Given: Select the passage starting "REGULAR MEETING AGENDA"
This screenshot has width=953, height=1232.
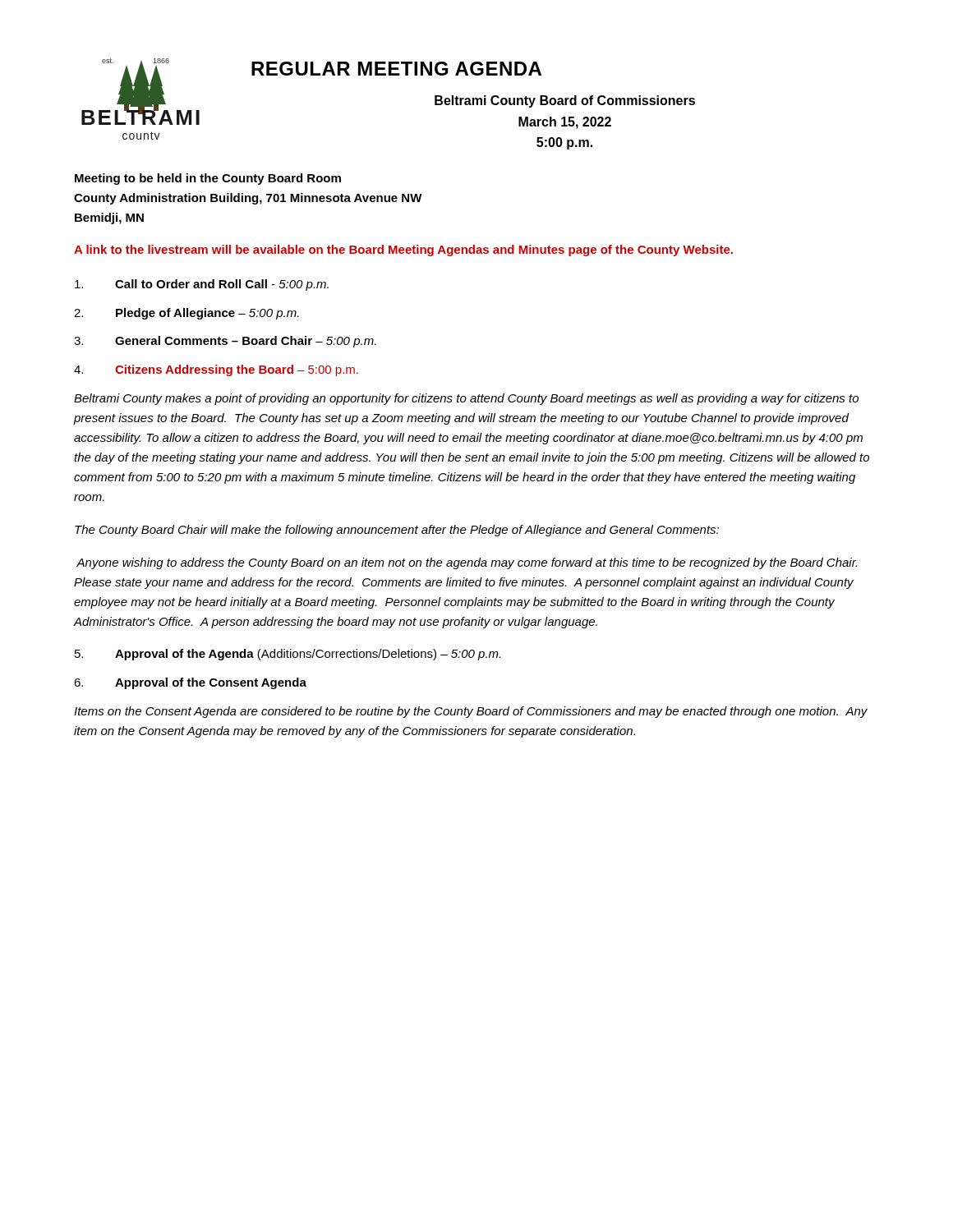Looking at the screenshot, I should click(x=397, y=69).
